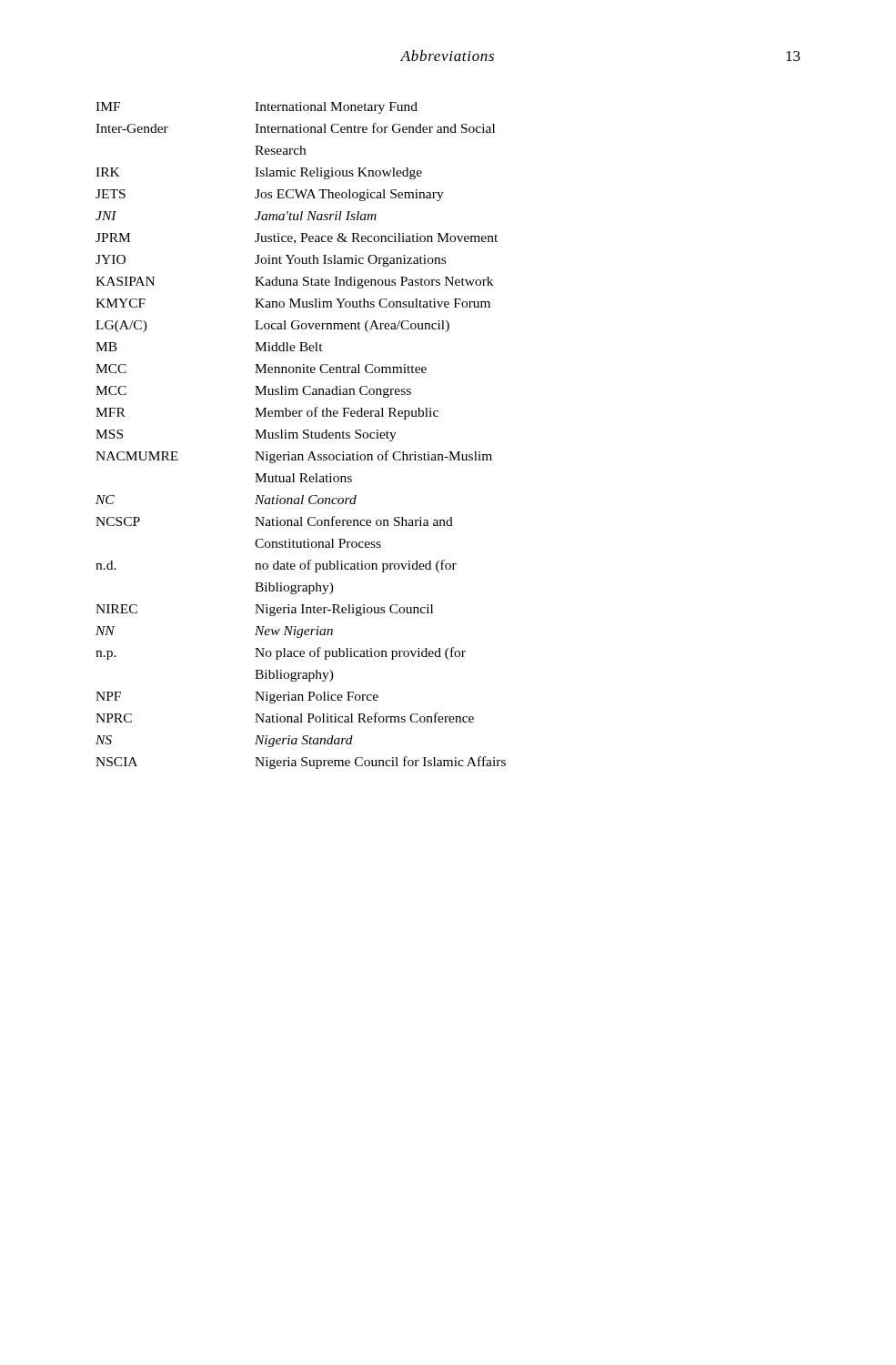Locate the text "n.d. no date of publication provided (forBibliography)"
This screenshot has height=1365, width=896.
point(448,576)
